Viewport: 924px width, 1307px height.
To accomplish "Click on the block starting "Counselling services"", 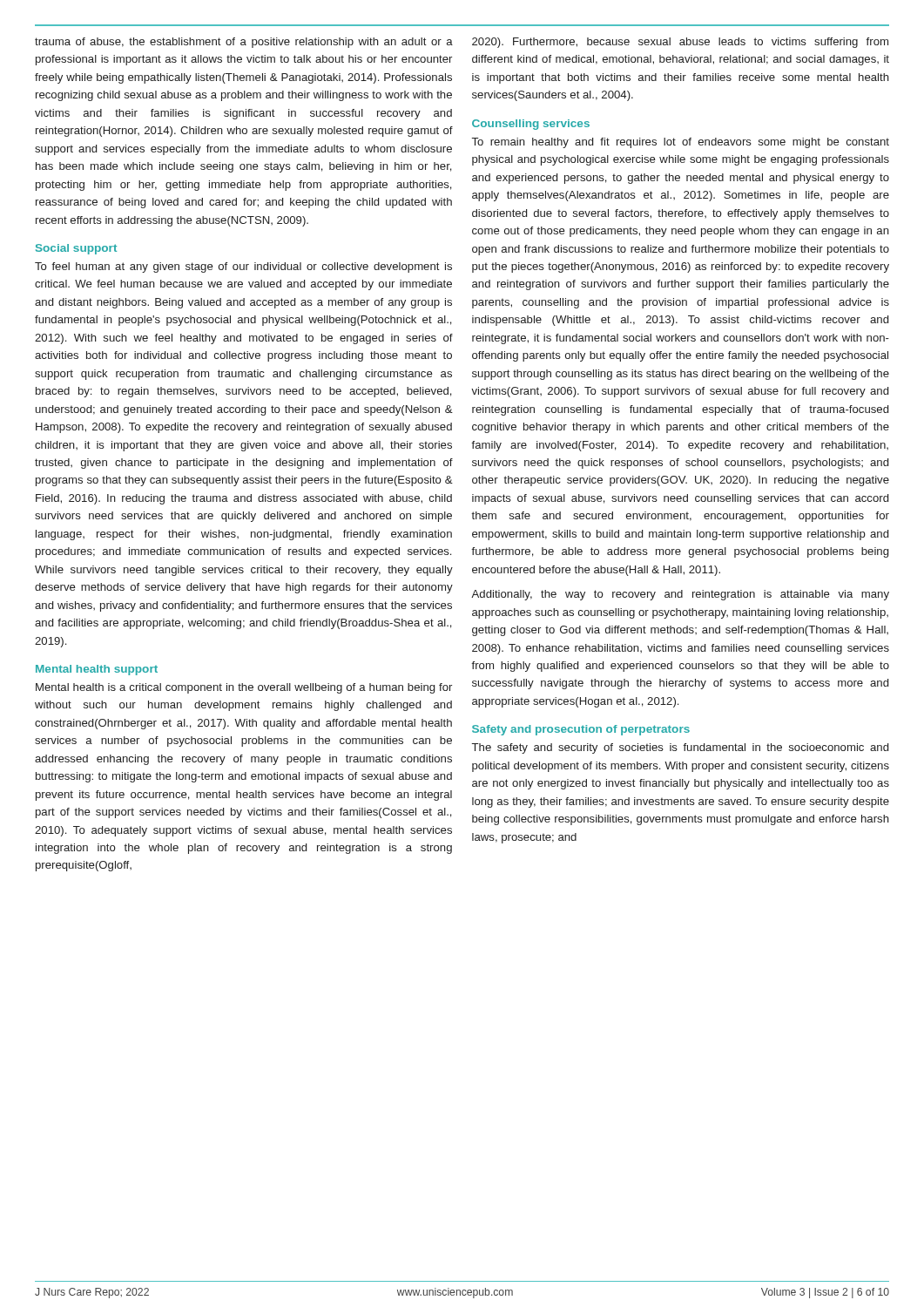I will point(531,123).
